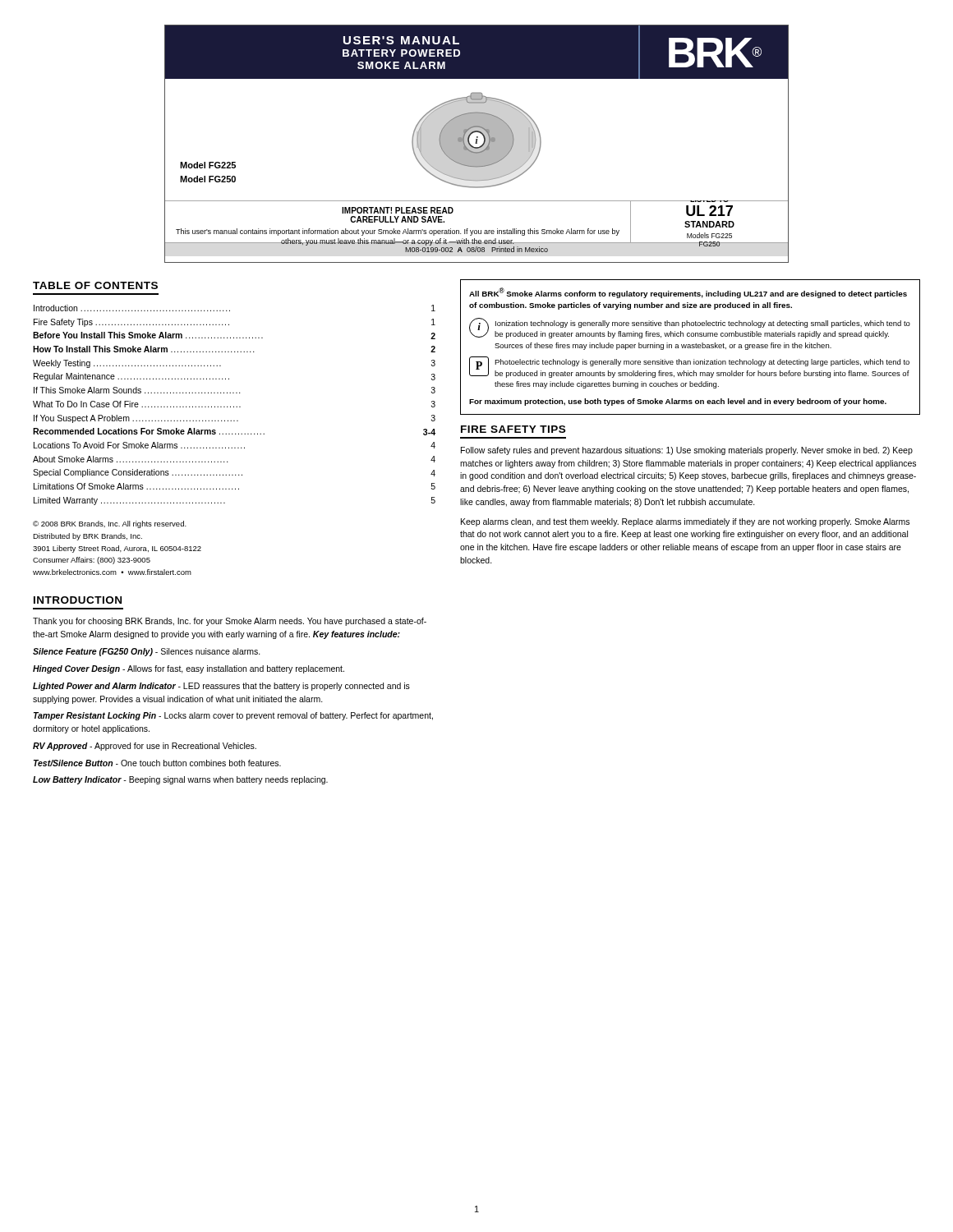This screenshot has width=953, height=1232.
Task: Find the list item that says "Test/Silence Button - One touch button combines"
Action: 157,763
